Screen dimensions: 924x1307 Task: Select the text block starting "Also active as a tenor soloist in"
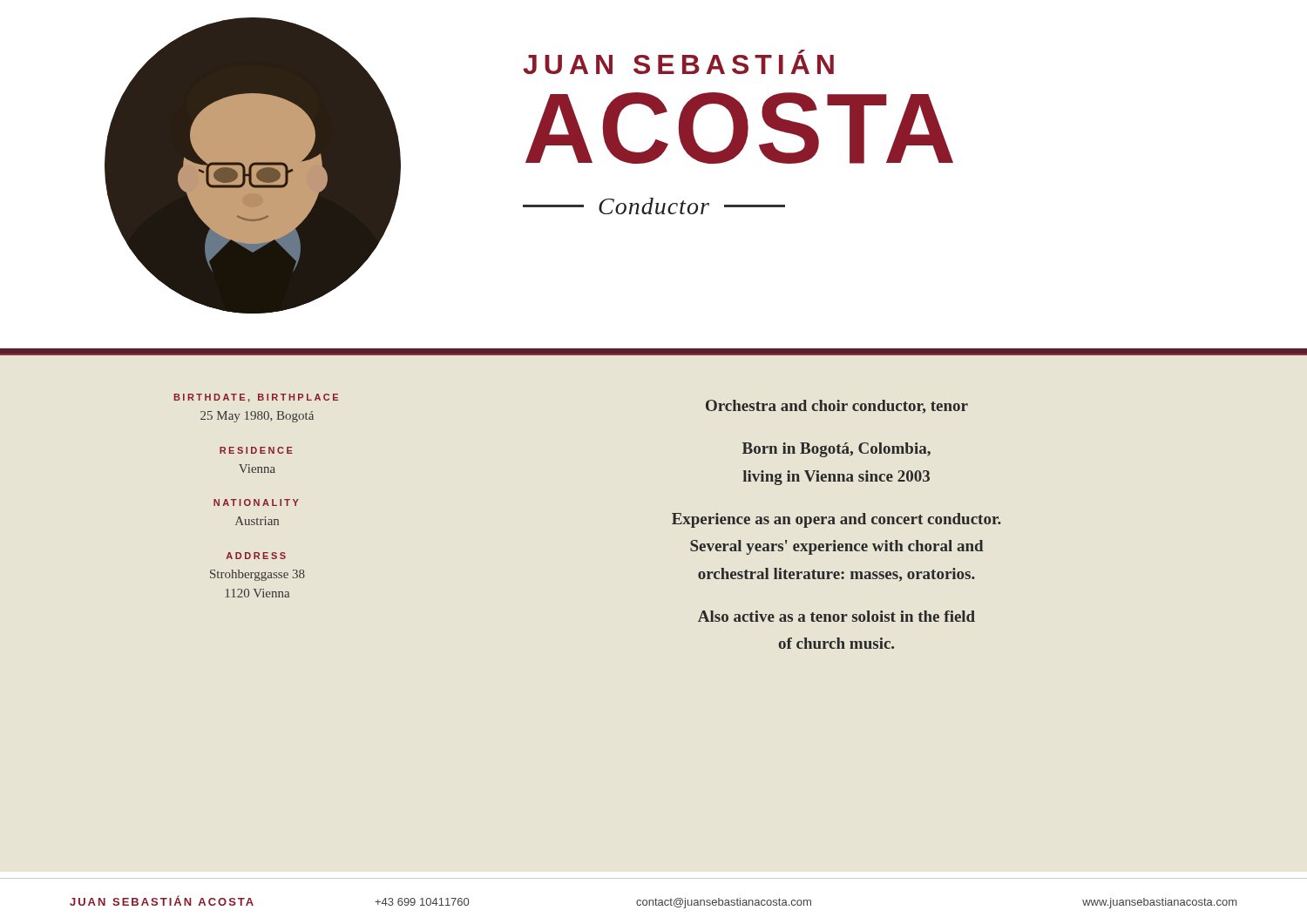pos(836,630)
